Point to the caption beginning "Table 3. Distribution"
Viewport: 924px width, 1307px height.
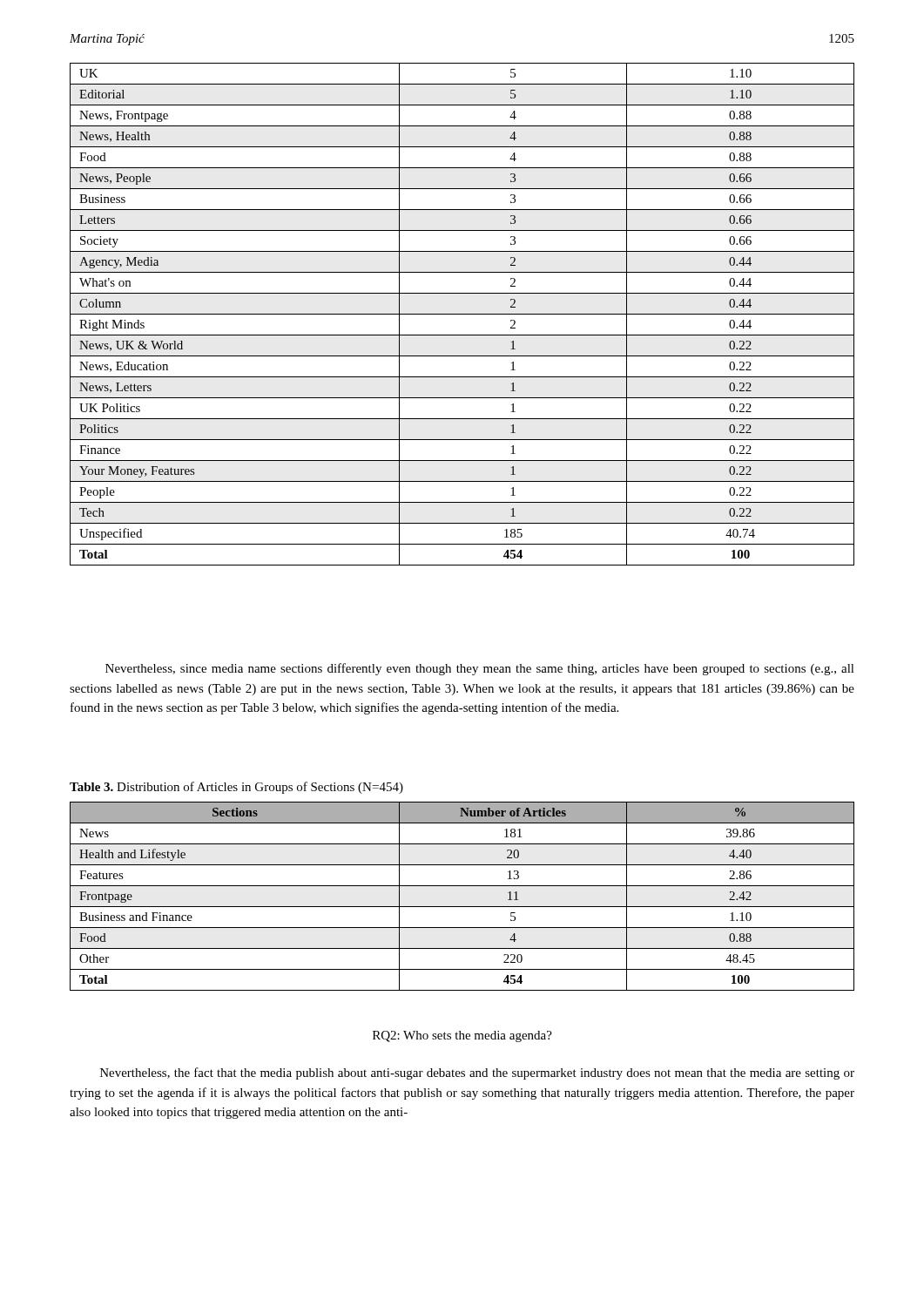(x=236, y=787)
